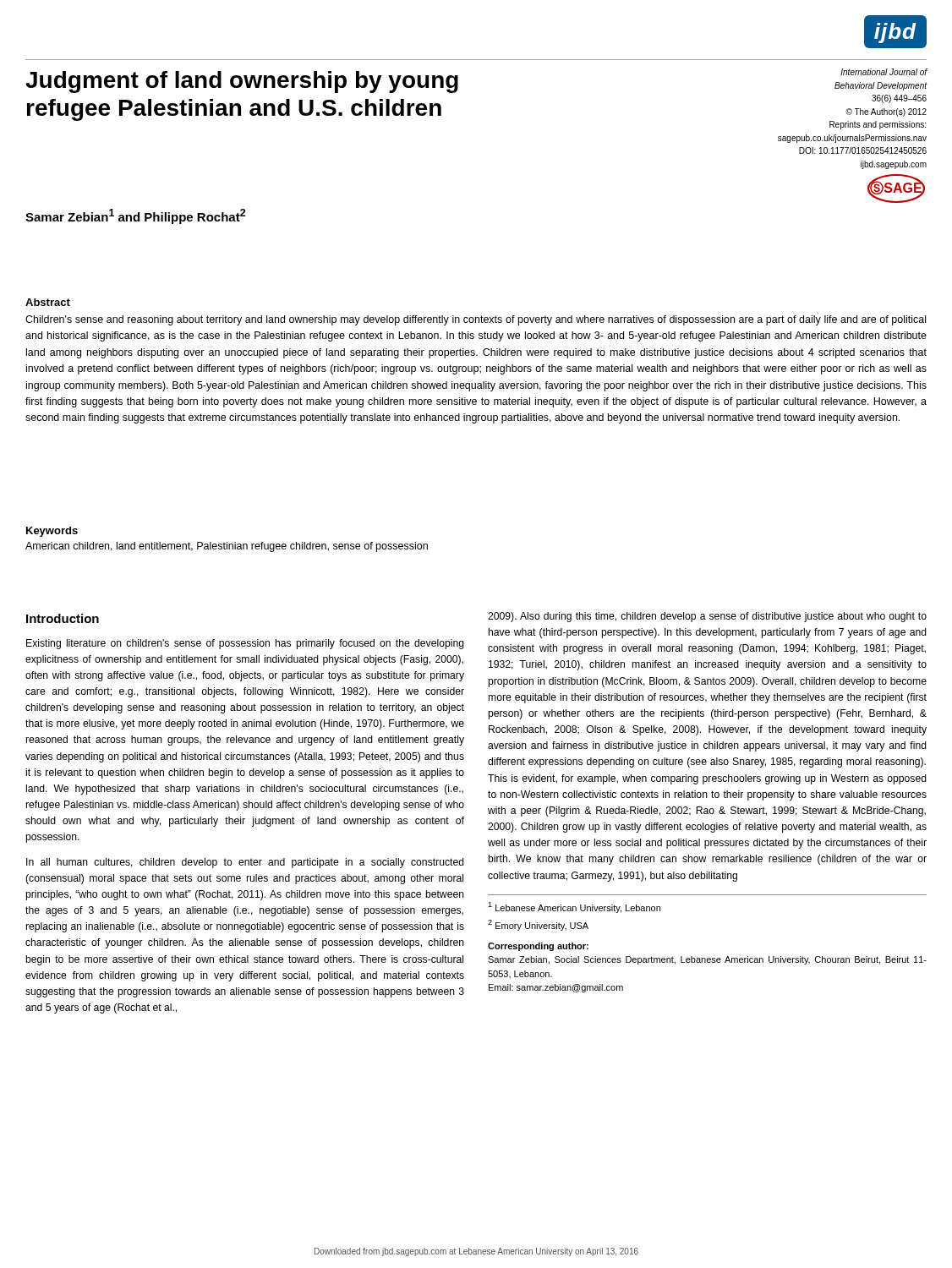Find the text block with the text "American children, land"
This screenshot has height=1268, width=952.
pyautogui.click(x=227, y=546)
